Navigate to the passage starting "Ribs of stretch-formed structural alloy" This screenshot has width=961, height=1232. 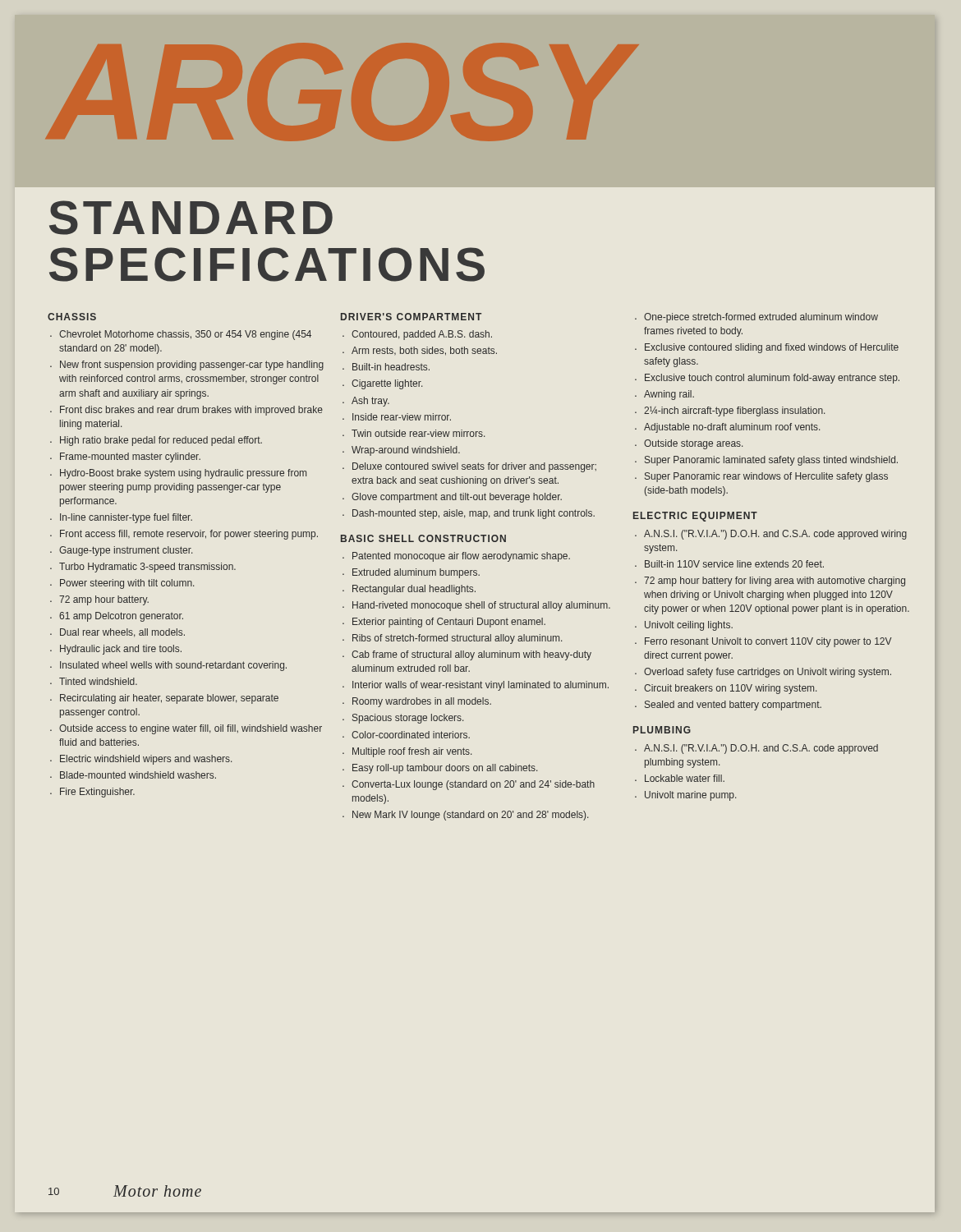[x=457, y=638]
